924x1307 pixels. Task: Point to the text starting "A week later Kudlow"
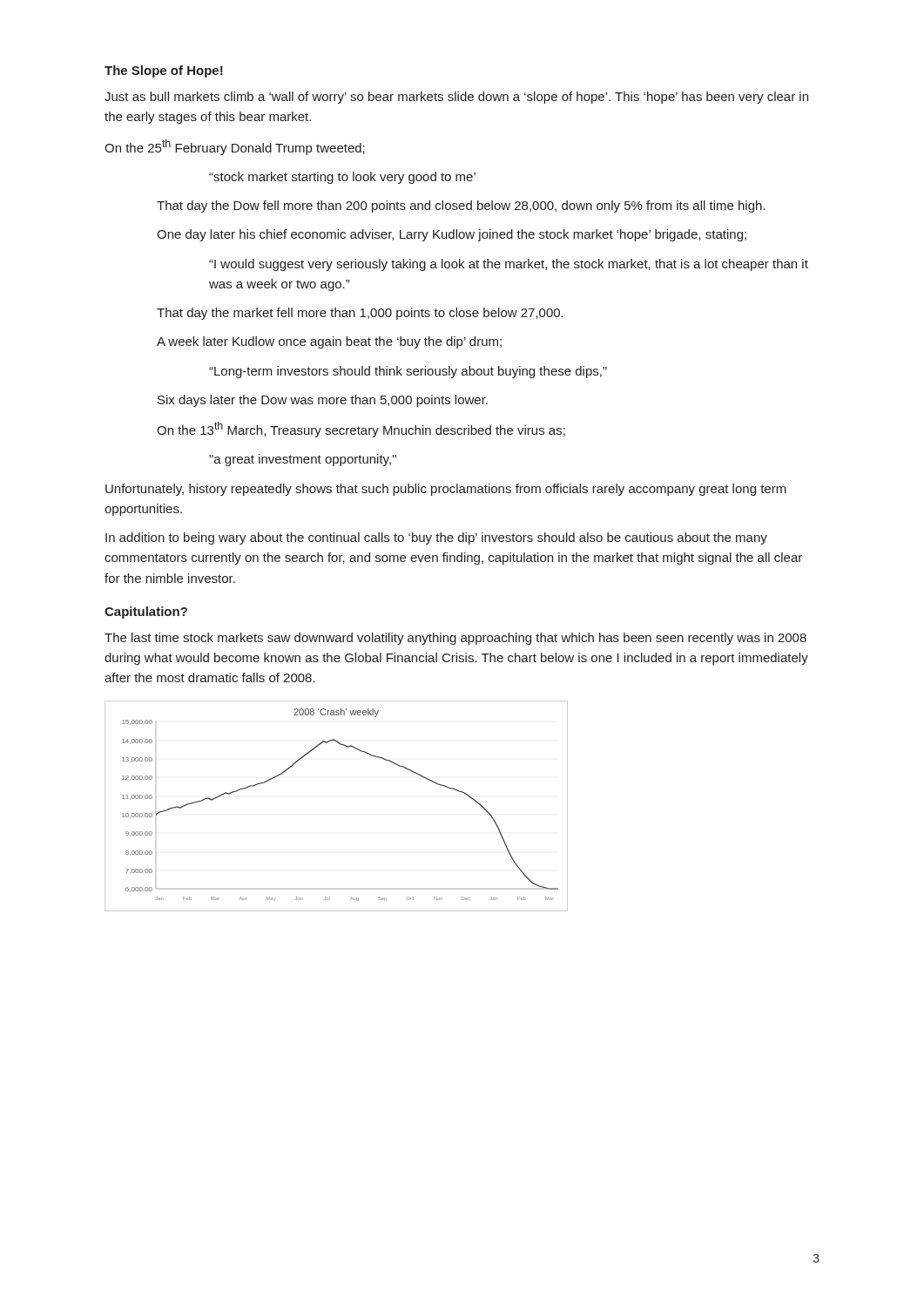coord(330,341)
